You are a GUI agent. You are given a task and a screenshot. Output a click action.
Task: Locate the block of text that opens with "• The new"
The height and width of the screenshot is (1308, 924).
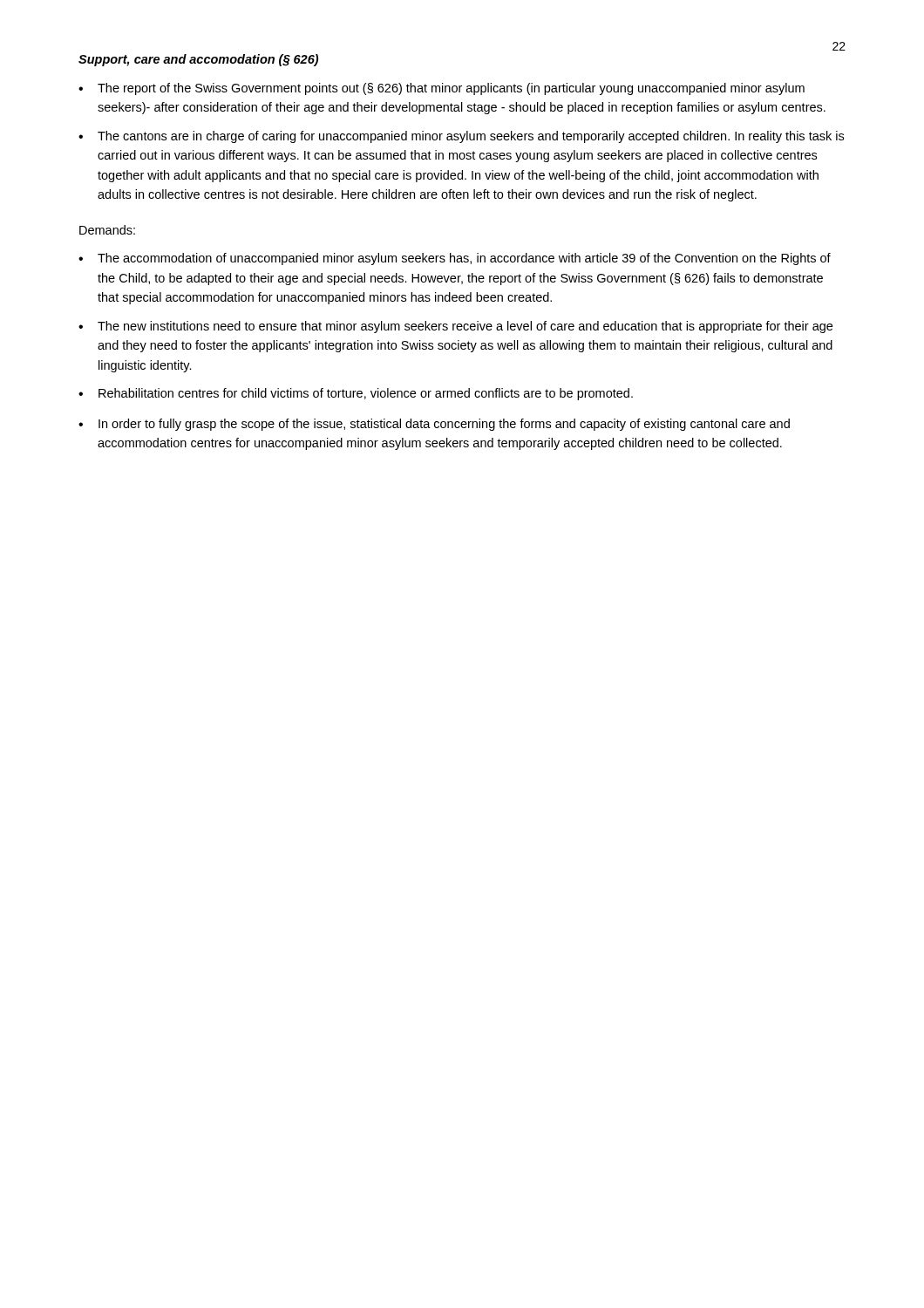pyautogui.click(x=462, y=346)
